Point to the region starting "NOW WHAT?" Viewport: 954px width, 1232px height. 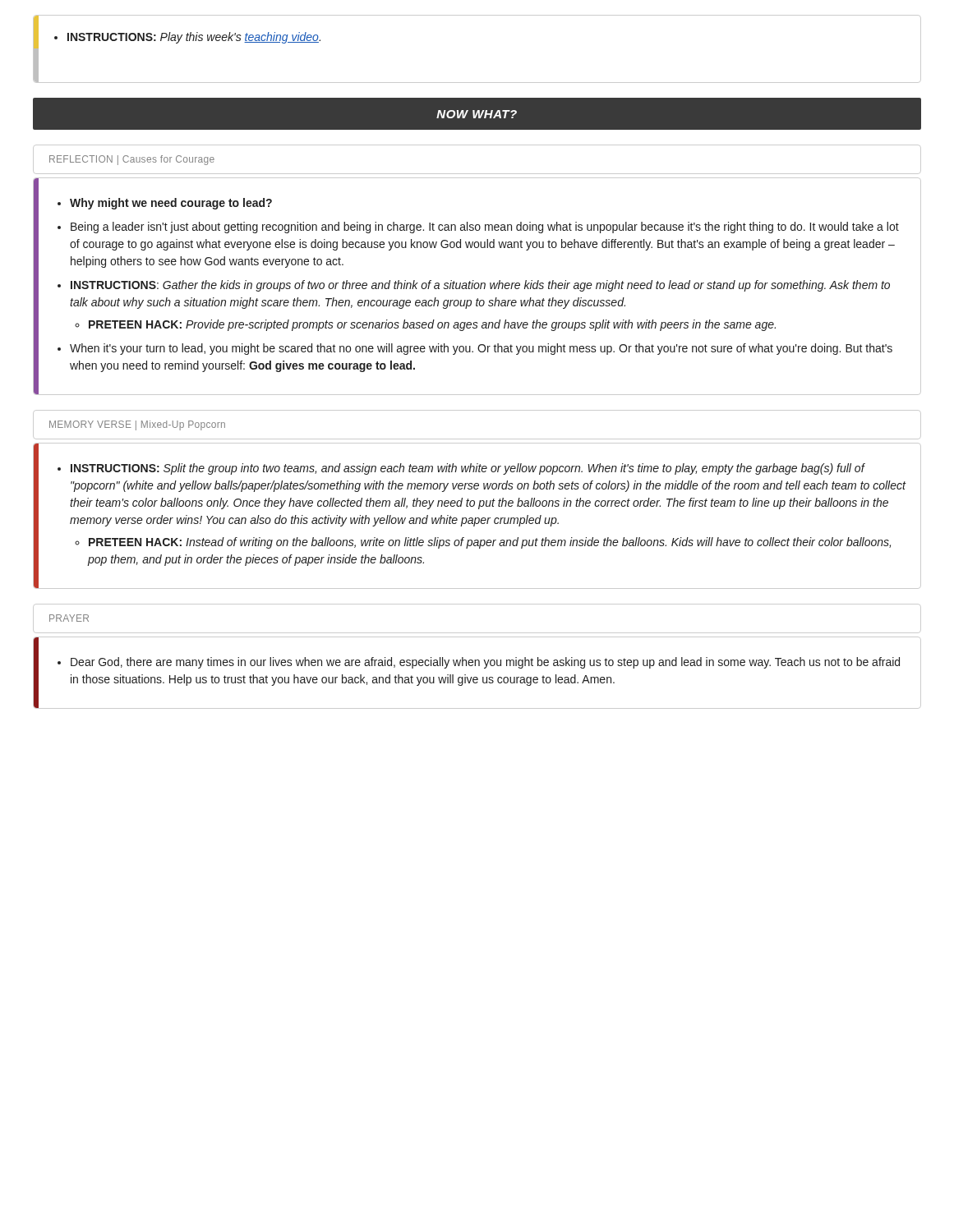[477, 114]
